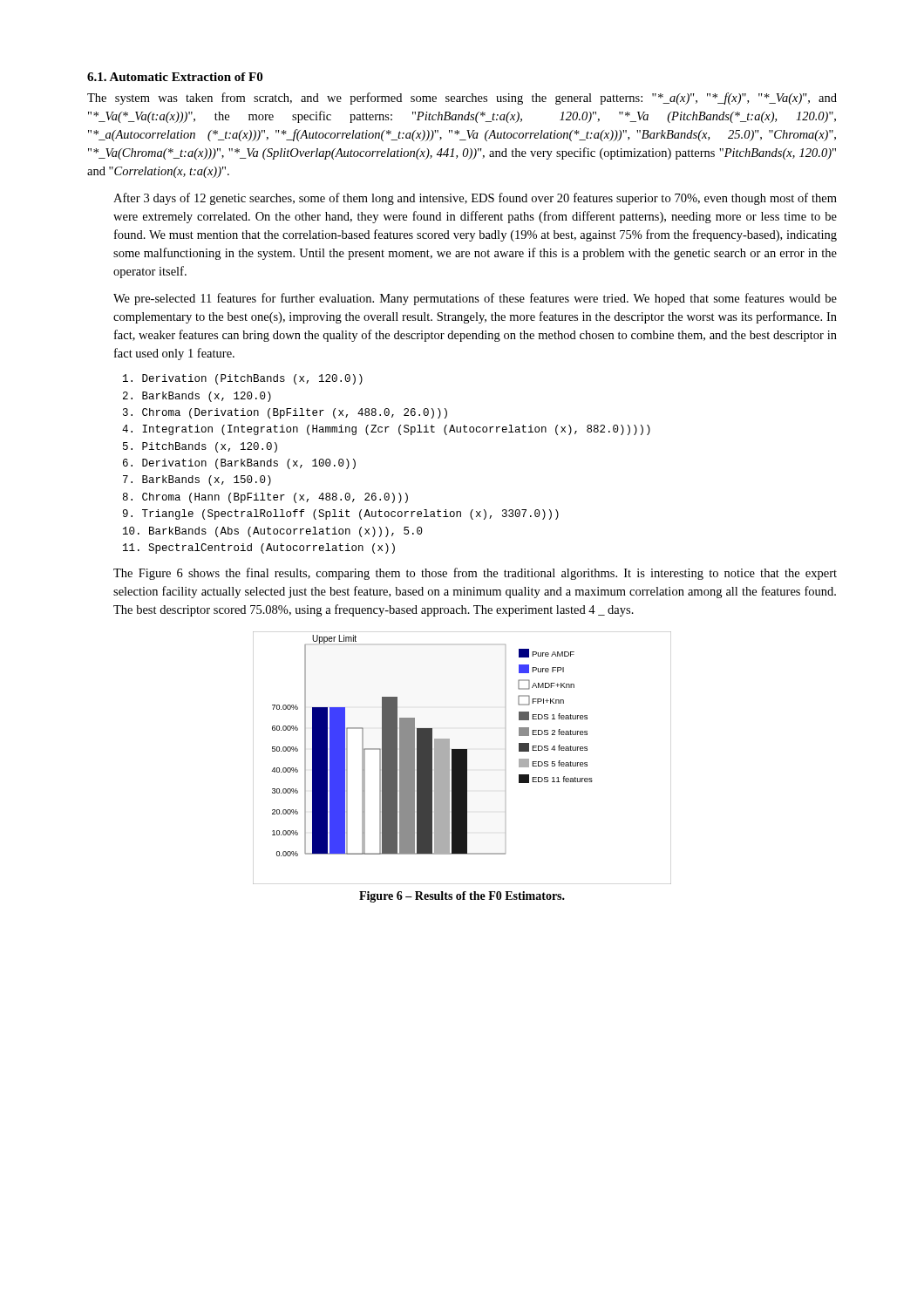Locate the block of text that opens with "6. Derivation (BarkBands"
The width and height of the screenshot is (924, 1308).
(x=240, y=464)
